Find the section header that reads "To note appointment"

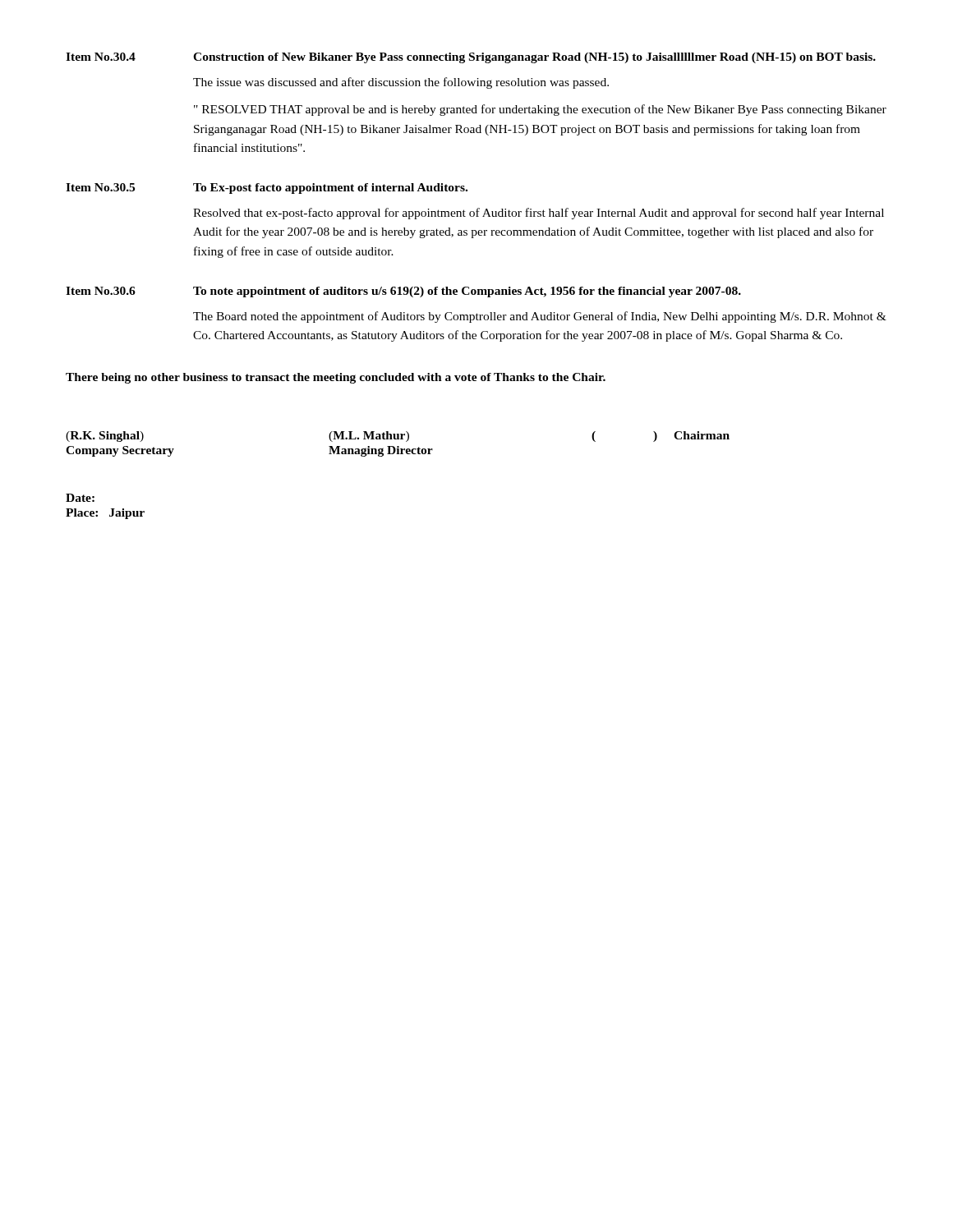pyautogui.click(x=467, y=290)
